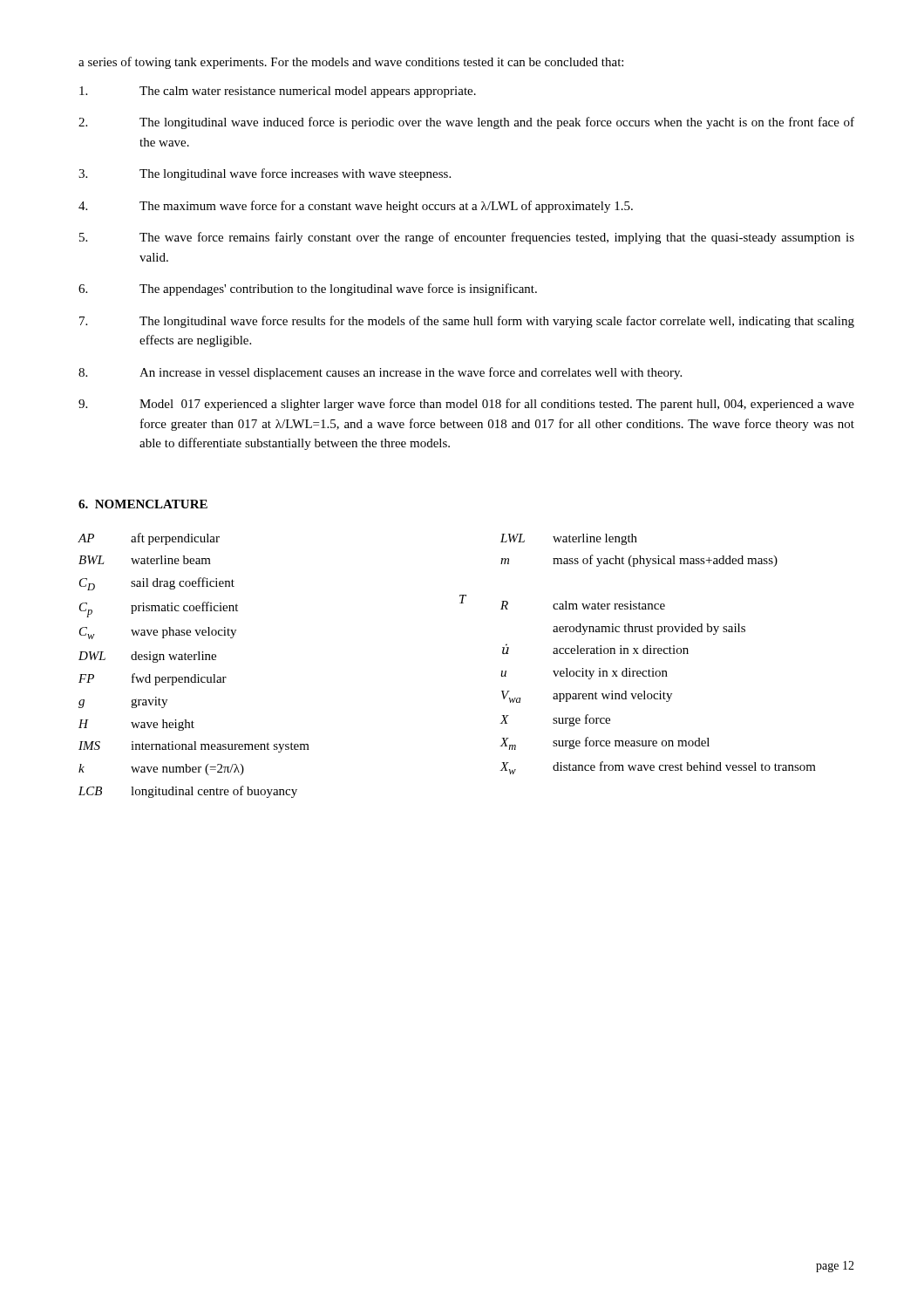Where is the passage that starts "a series of"?

[x=351, y=62]
